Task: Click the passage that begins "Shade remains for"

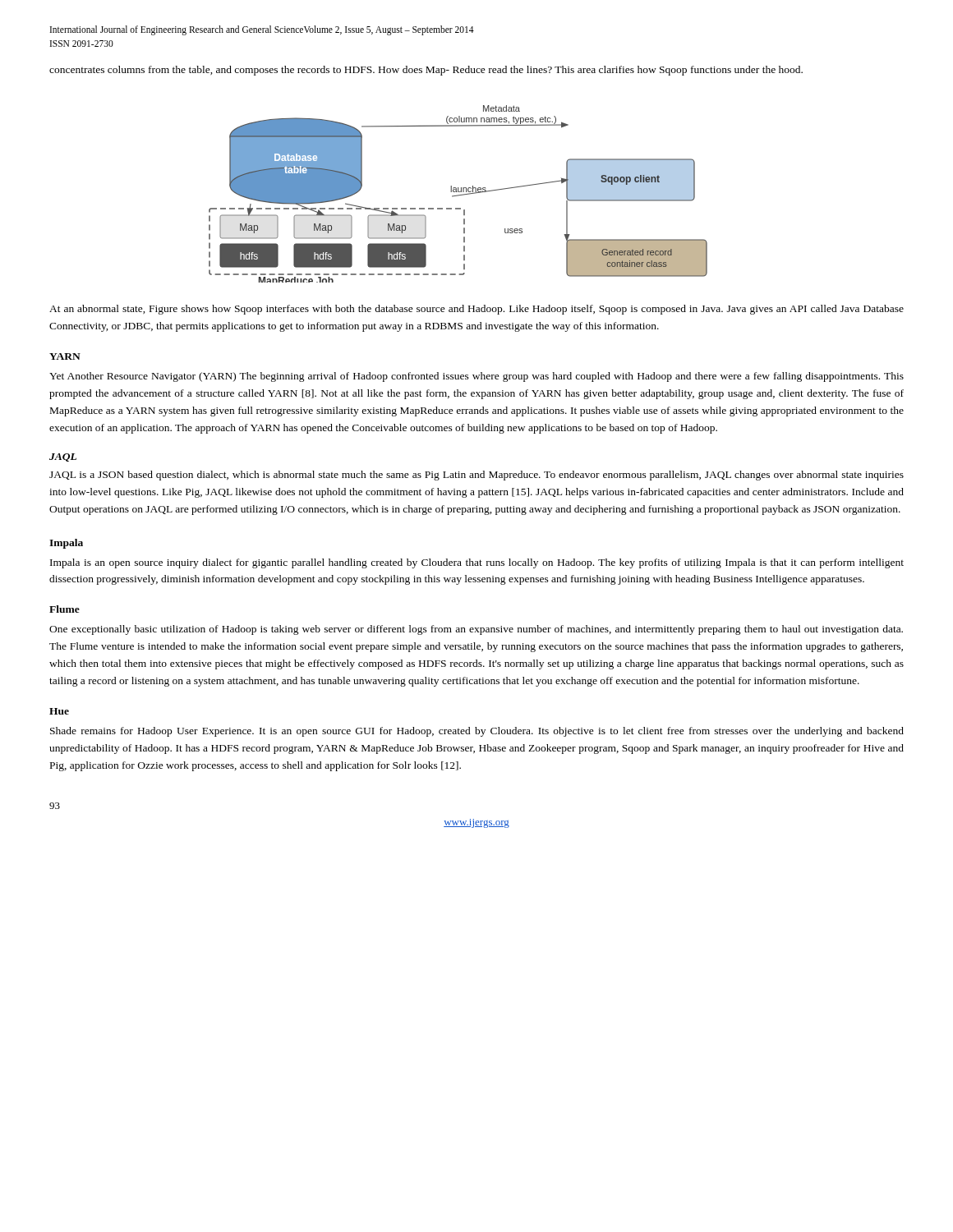Action: point(476,748)
